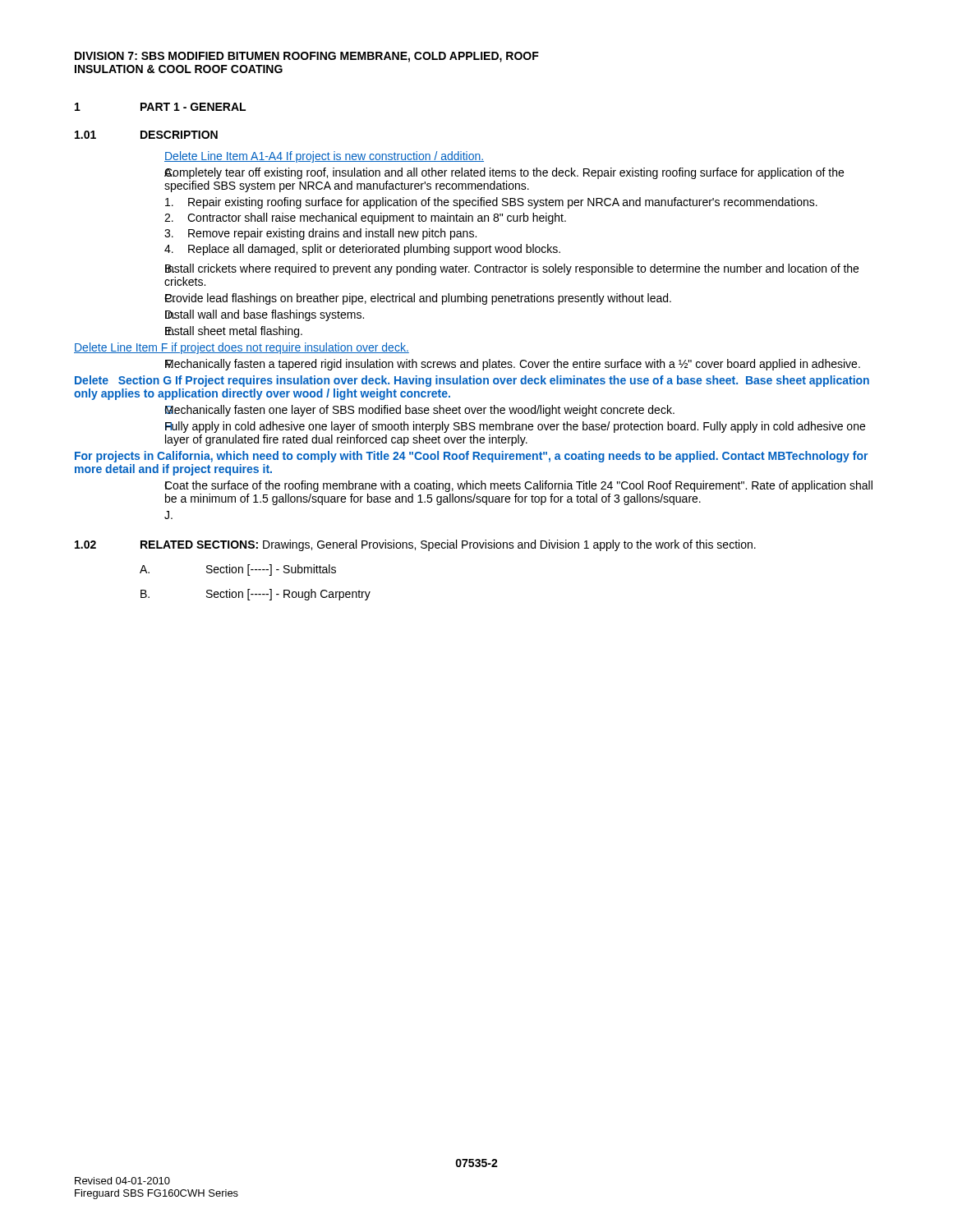Where is the passage that starts "G. Mechanically fasten one layer"?
The image size is (953, 1232).
click(x=476, y=410)
